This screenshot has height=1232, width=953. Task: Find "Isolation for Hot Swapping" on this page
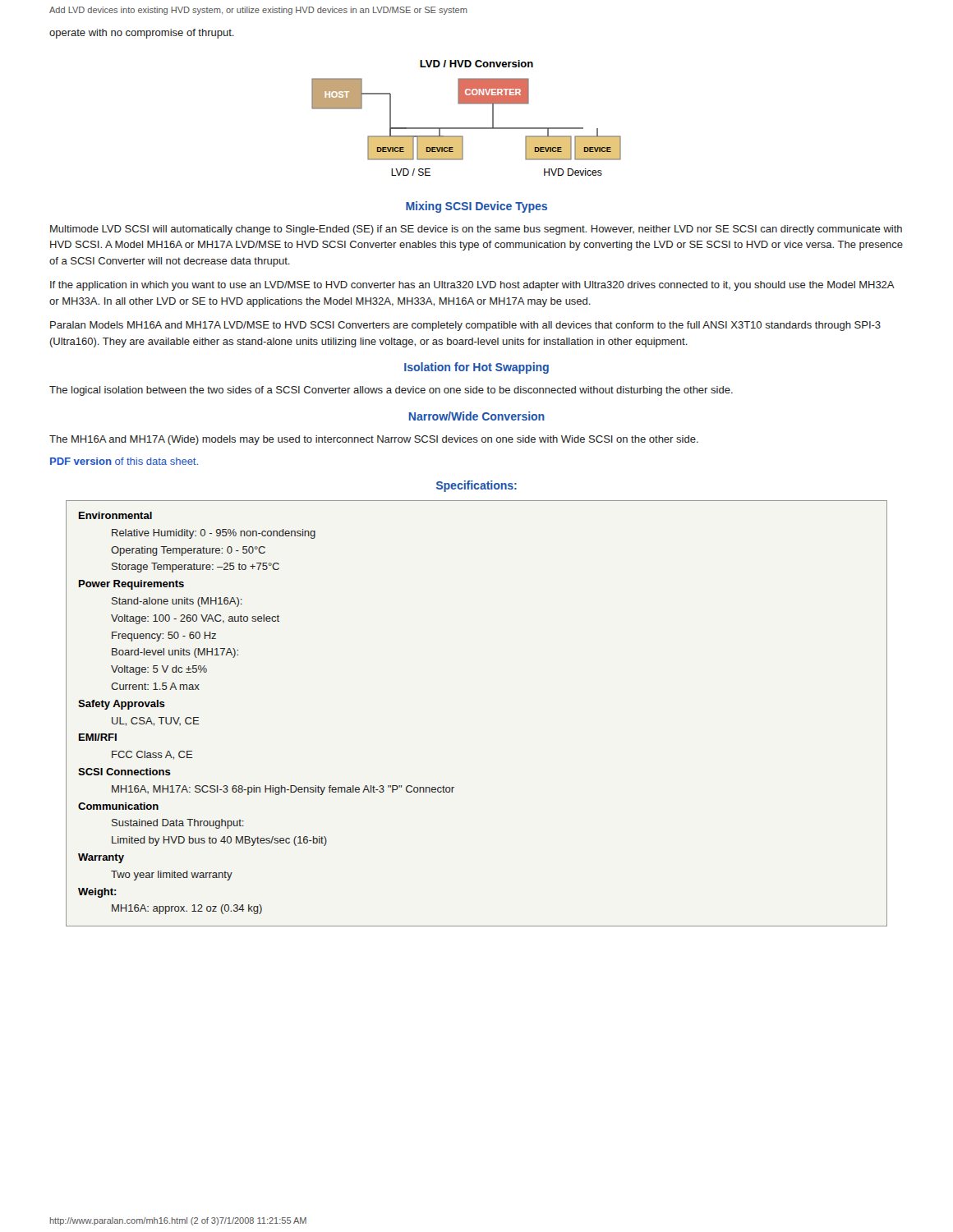[x=476, y=367]
